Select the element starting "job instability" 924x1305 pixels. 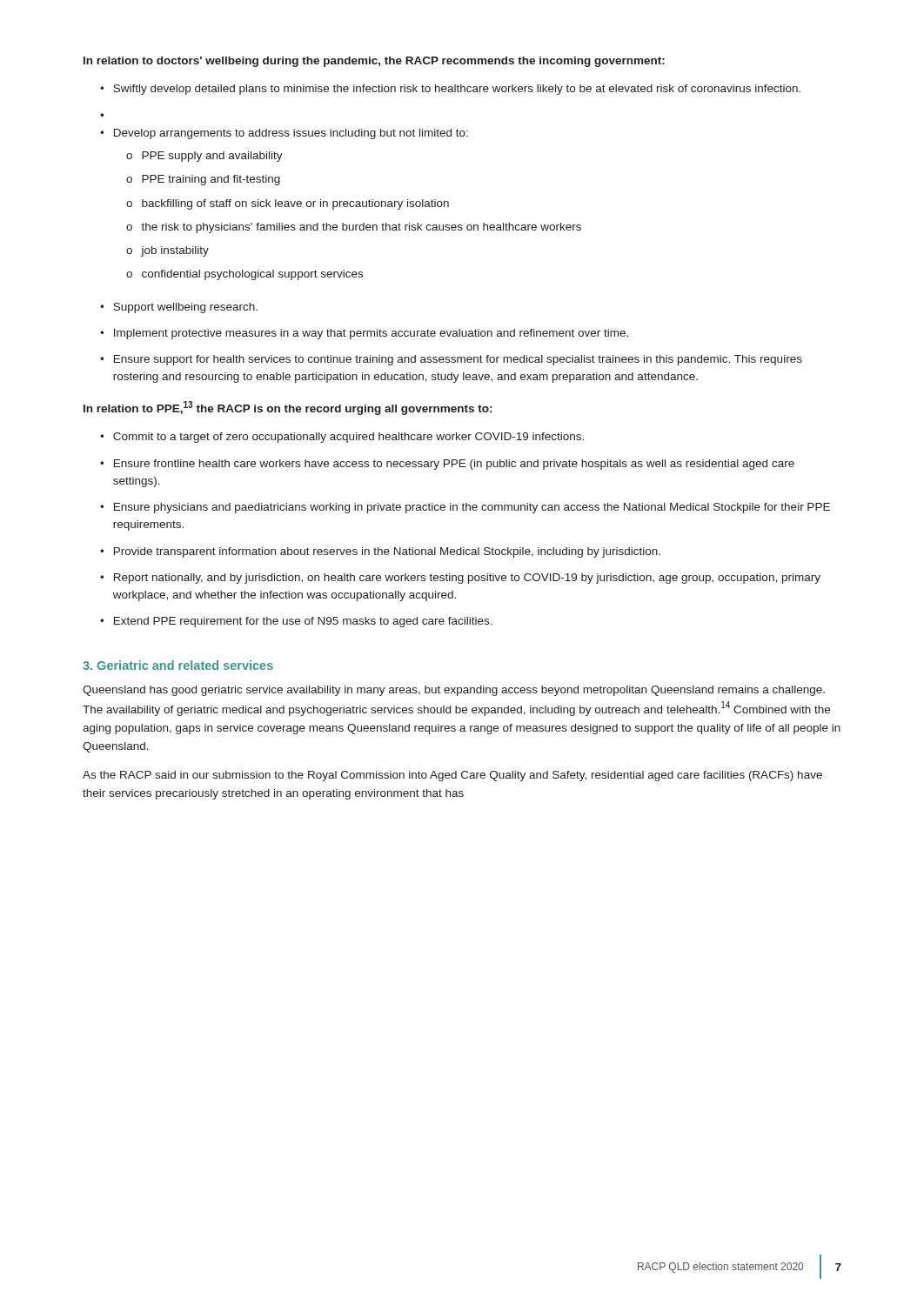175,251
